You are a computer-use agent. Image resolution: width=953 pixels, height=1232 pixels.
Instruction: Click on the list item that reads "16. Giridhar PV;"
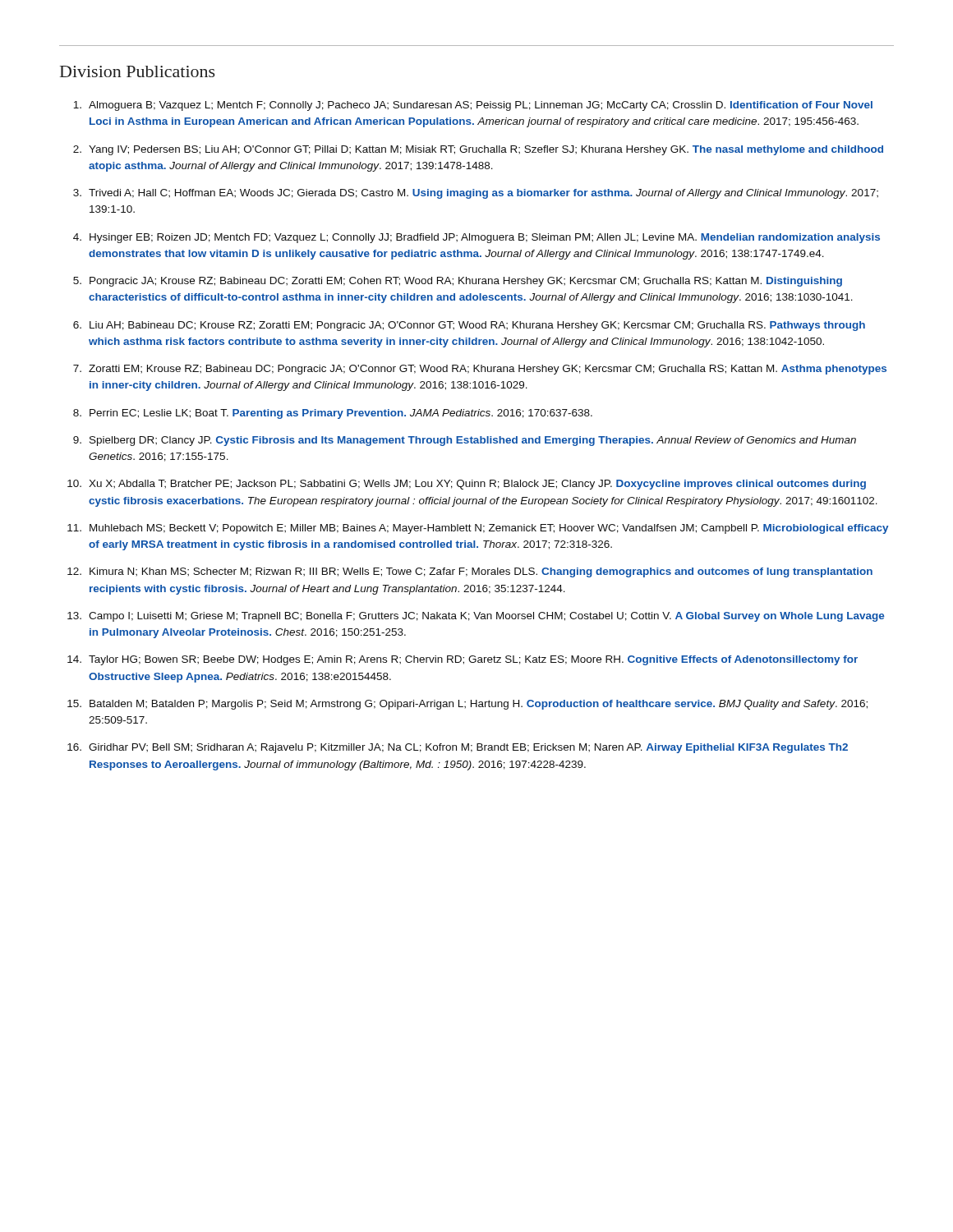[x=476, y=756]
